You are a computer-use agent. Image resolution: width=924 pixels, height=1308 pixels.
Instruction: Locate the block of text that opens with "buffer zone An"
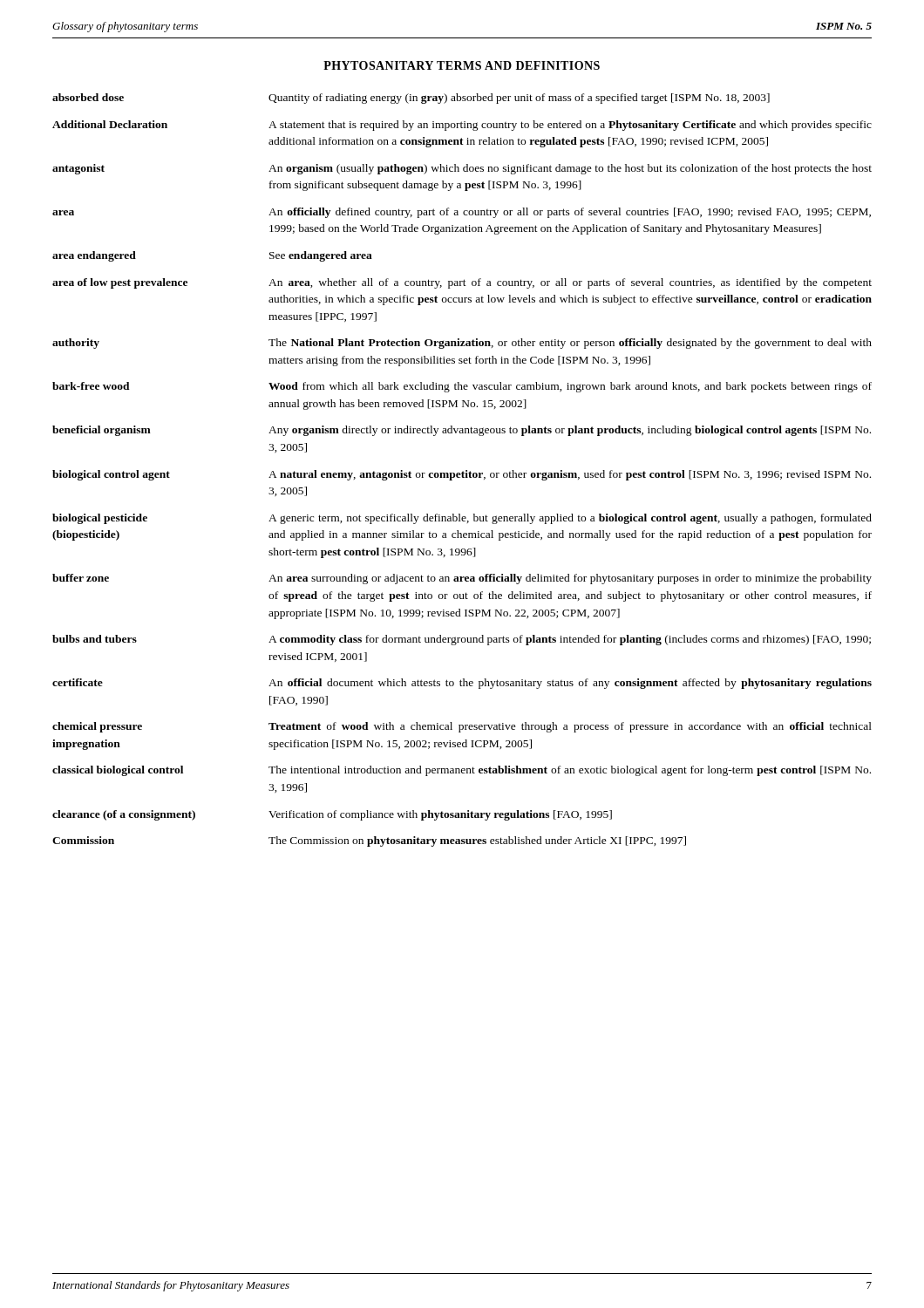point(462,595)
